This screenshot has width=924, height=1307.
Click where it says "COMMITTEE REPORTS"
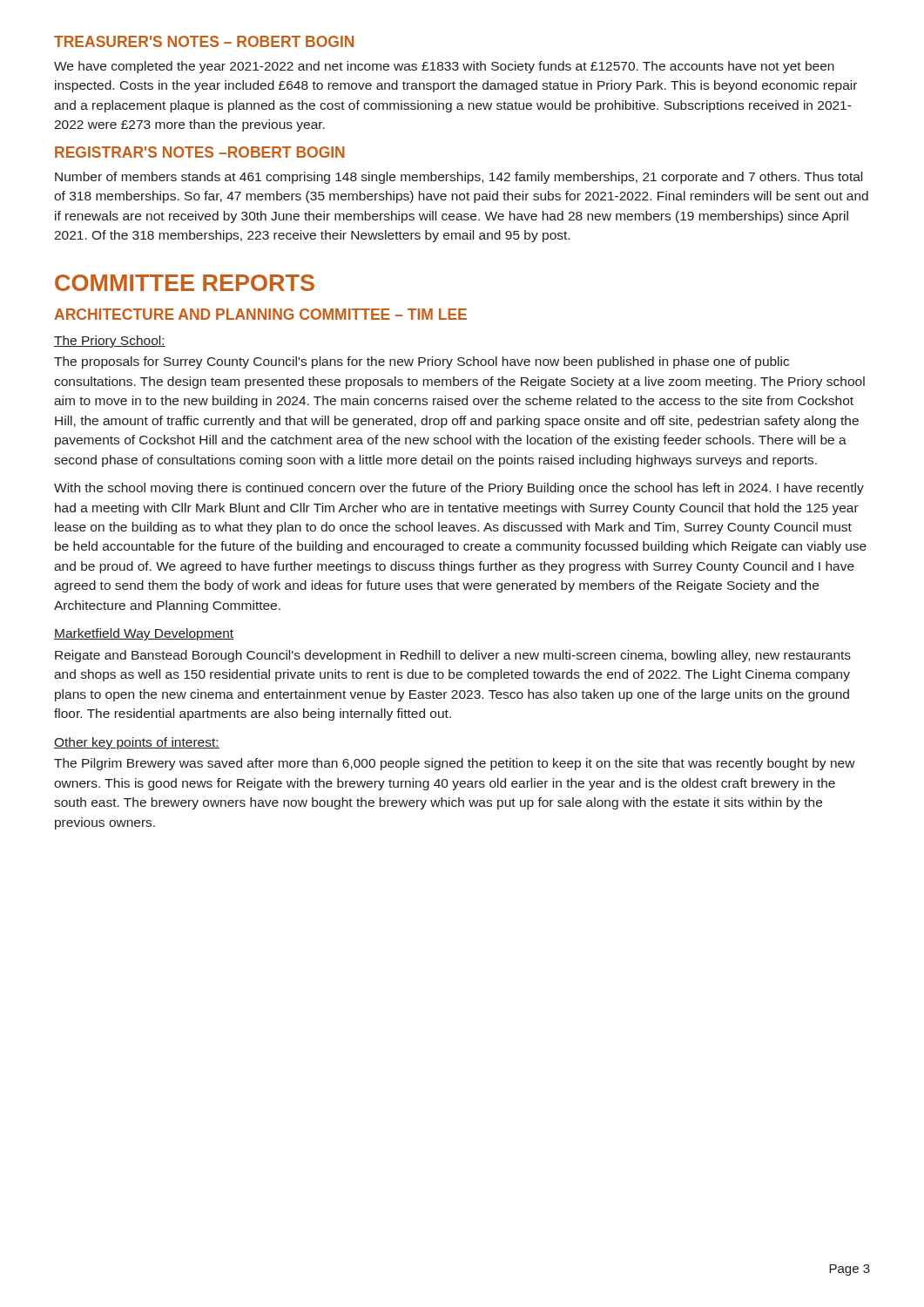point(185,283)
